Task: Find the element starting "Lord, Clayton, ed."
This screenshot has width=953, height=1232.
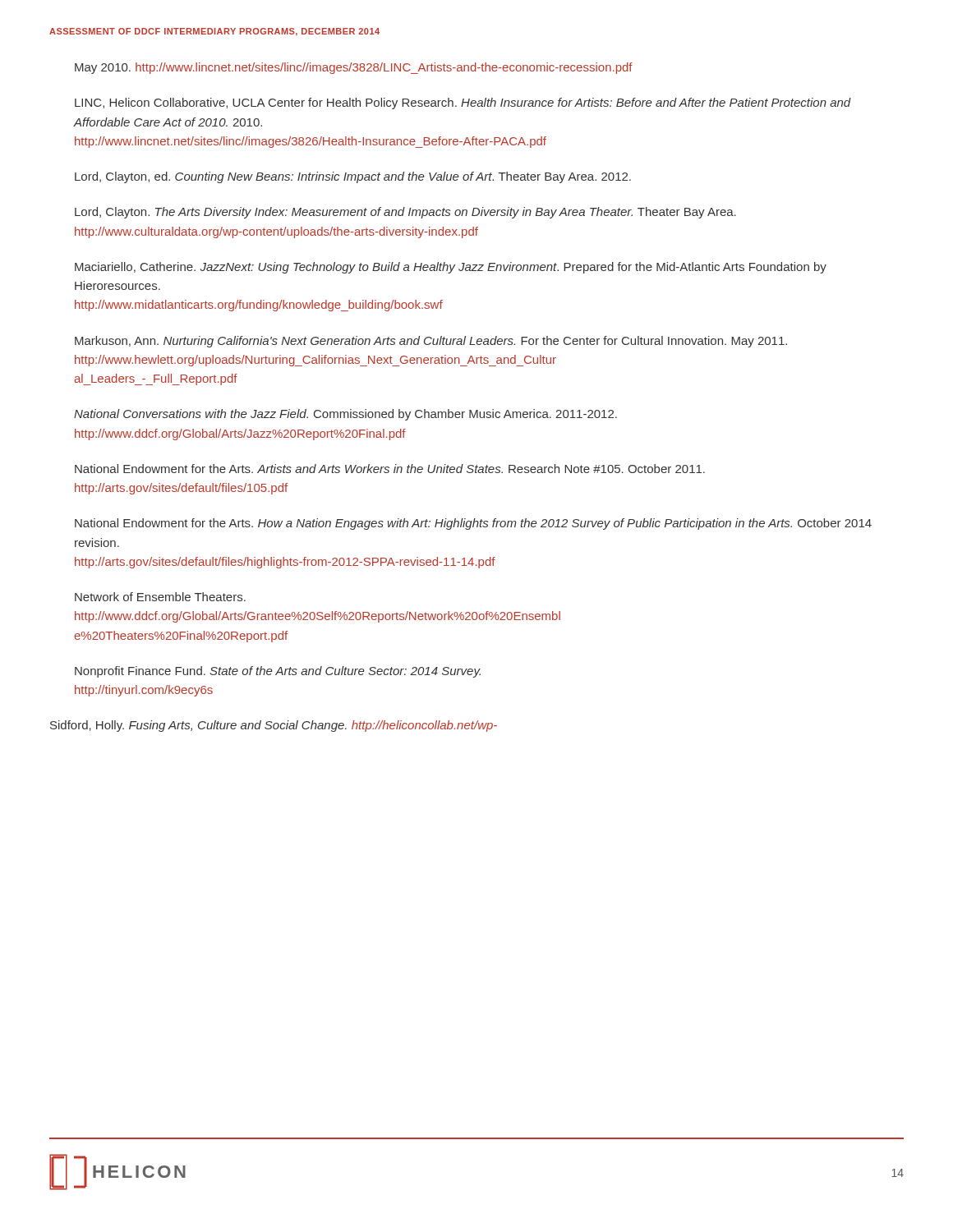Action: pos(353,176)
